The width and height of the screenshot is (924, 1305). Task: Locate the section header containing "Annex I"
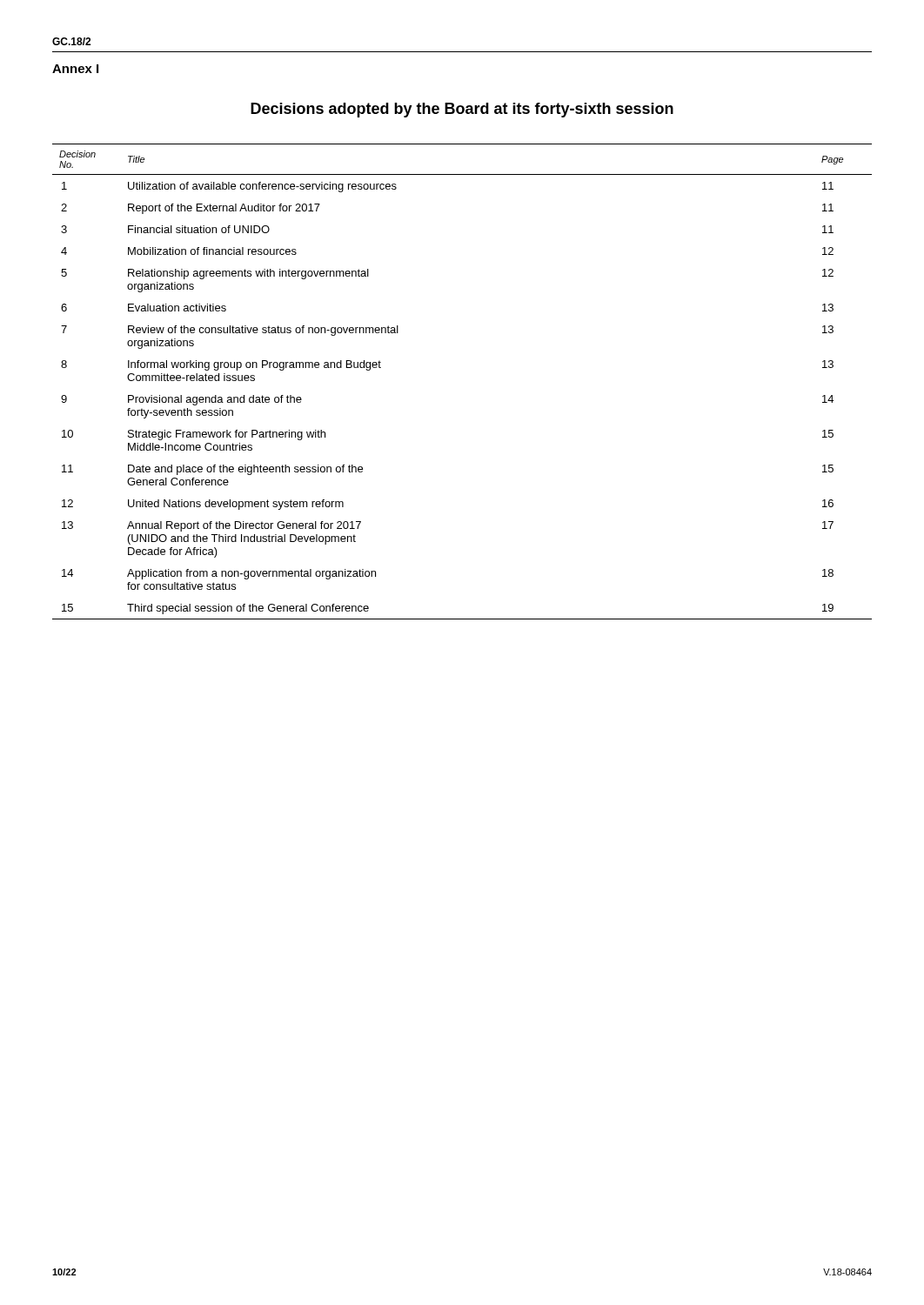[76, 68]
